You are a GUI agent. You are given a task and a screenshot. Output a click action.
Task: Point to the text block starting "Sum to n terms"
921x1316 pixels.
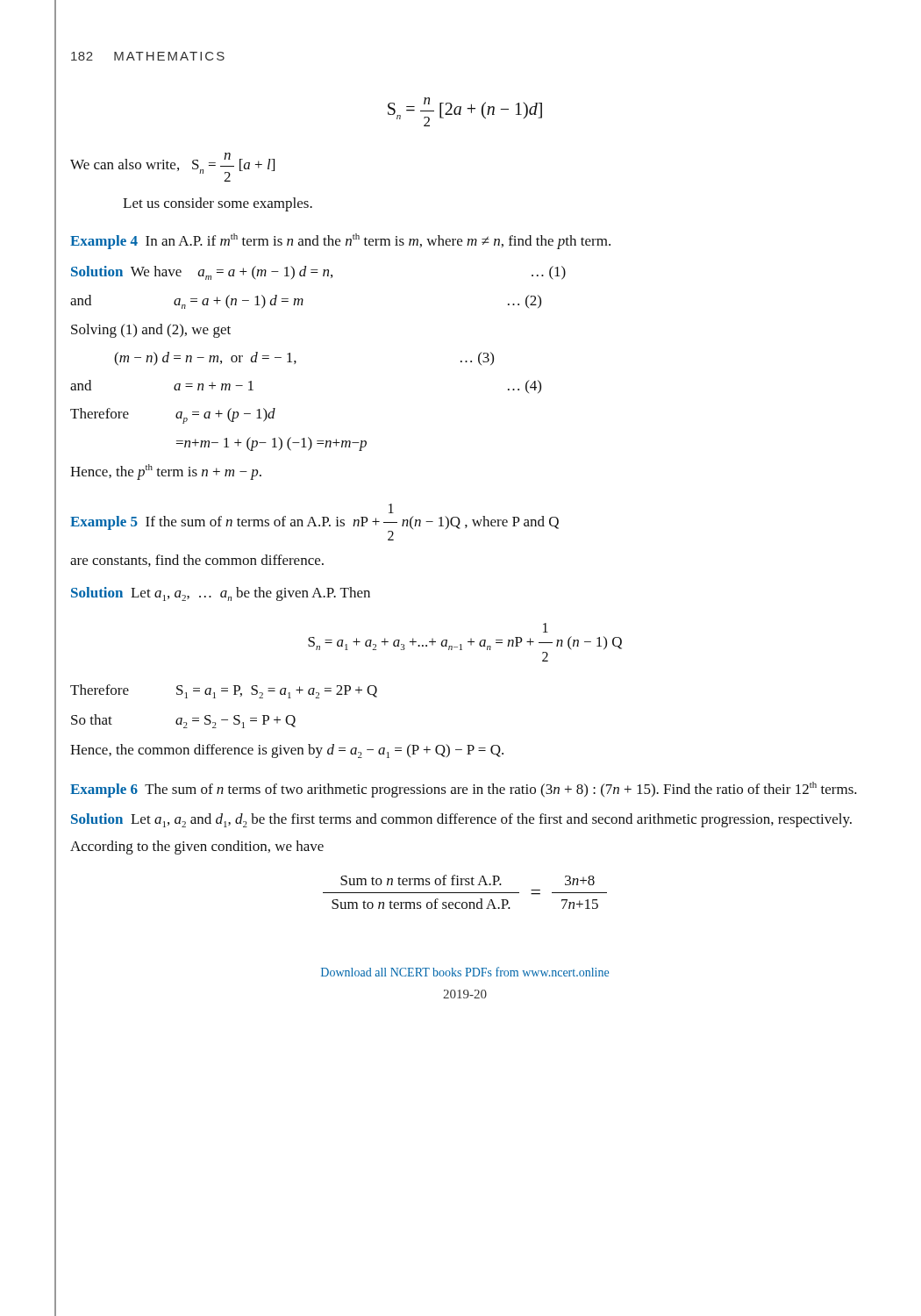pyautogui.click(x=465, y=892)
